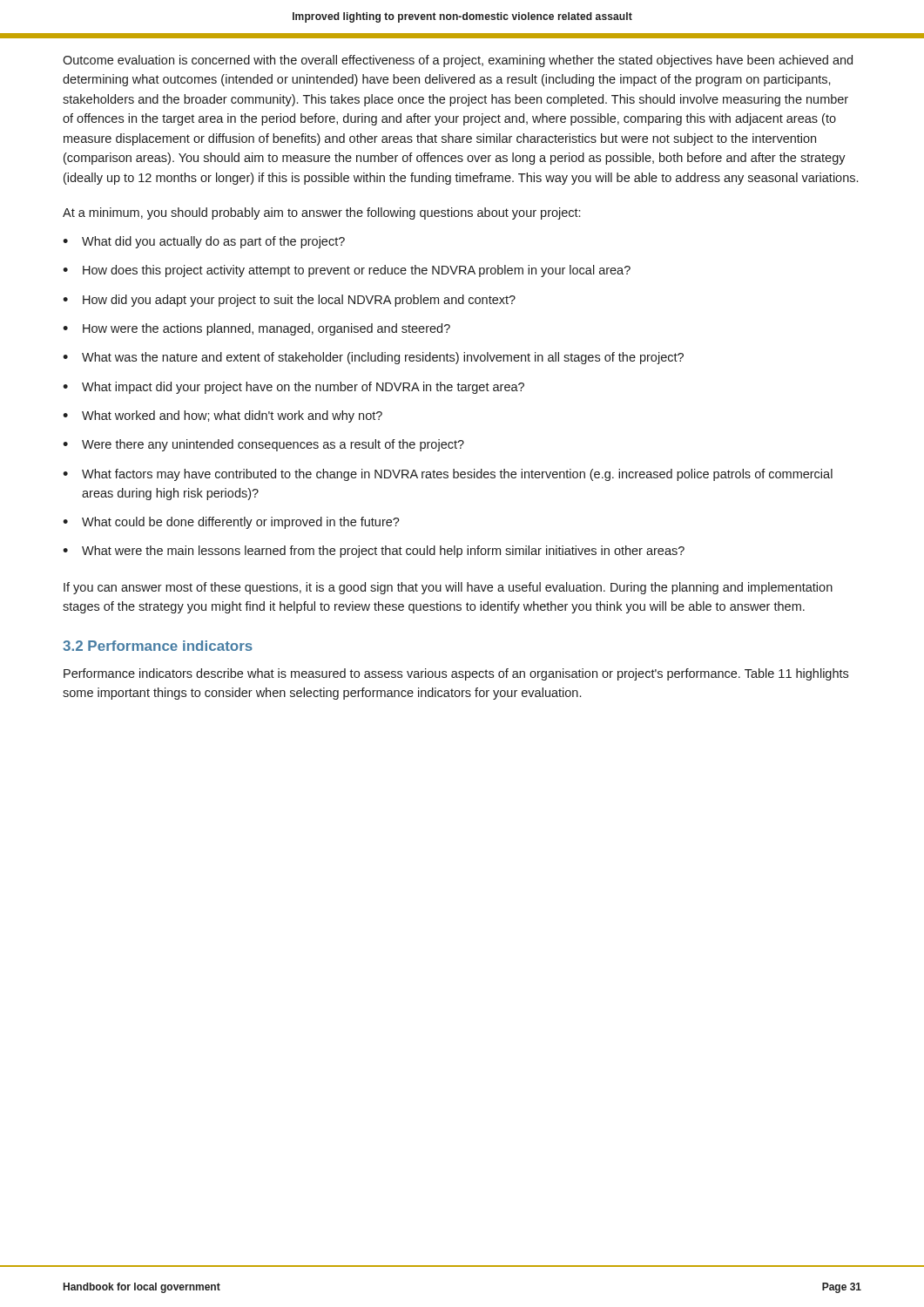Click on the list item containing "• What could be"

231,523
